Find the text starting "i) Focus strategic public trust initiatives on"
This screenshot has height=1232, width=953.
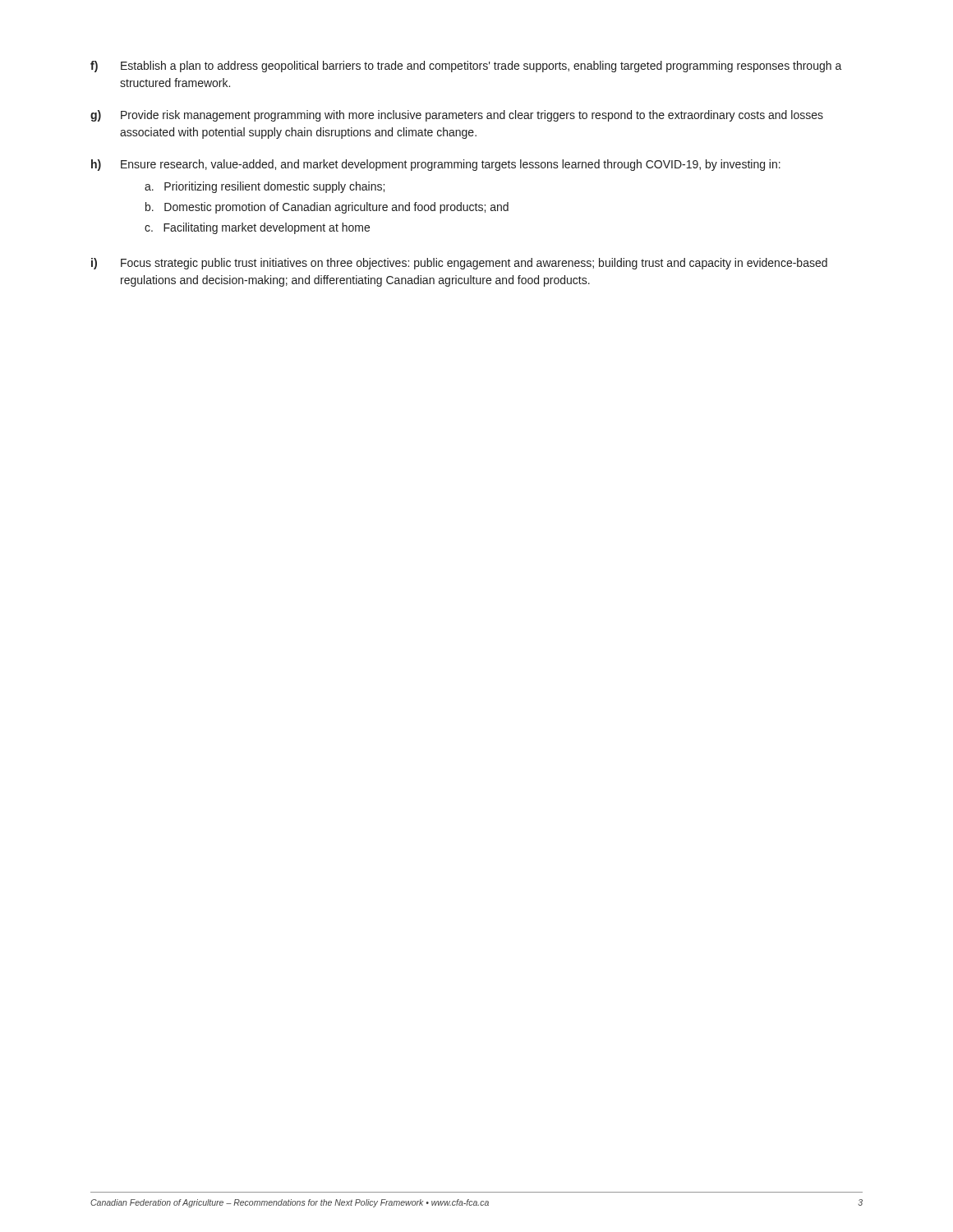coord(476,272)
